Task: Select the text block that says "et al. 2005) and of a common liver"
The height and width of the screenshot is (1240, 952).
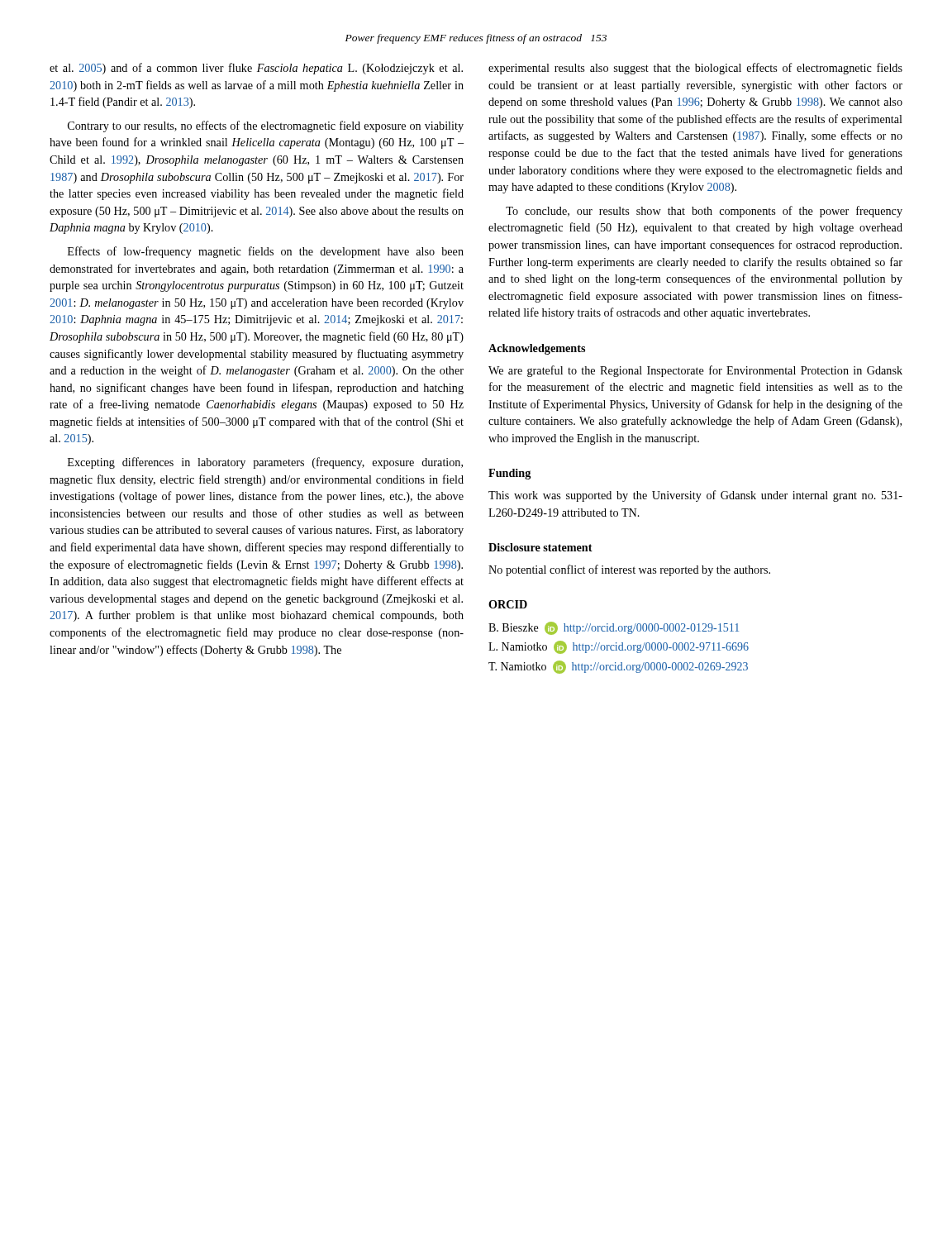Action: pyautogui.click(x=257, y=359)
